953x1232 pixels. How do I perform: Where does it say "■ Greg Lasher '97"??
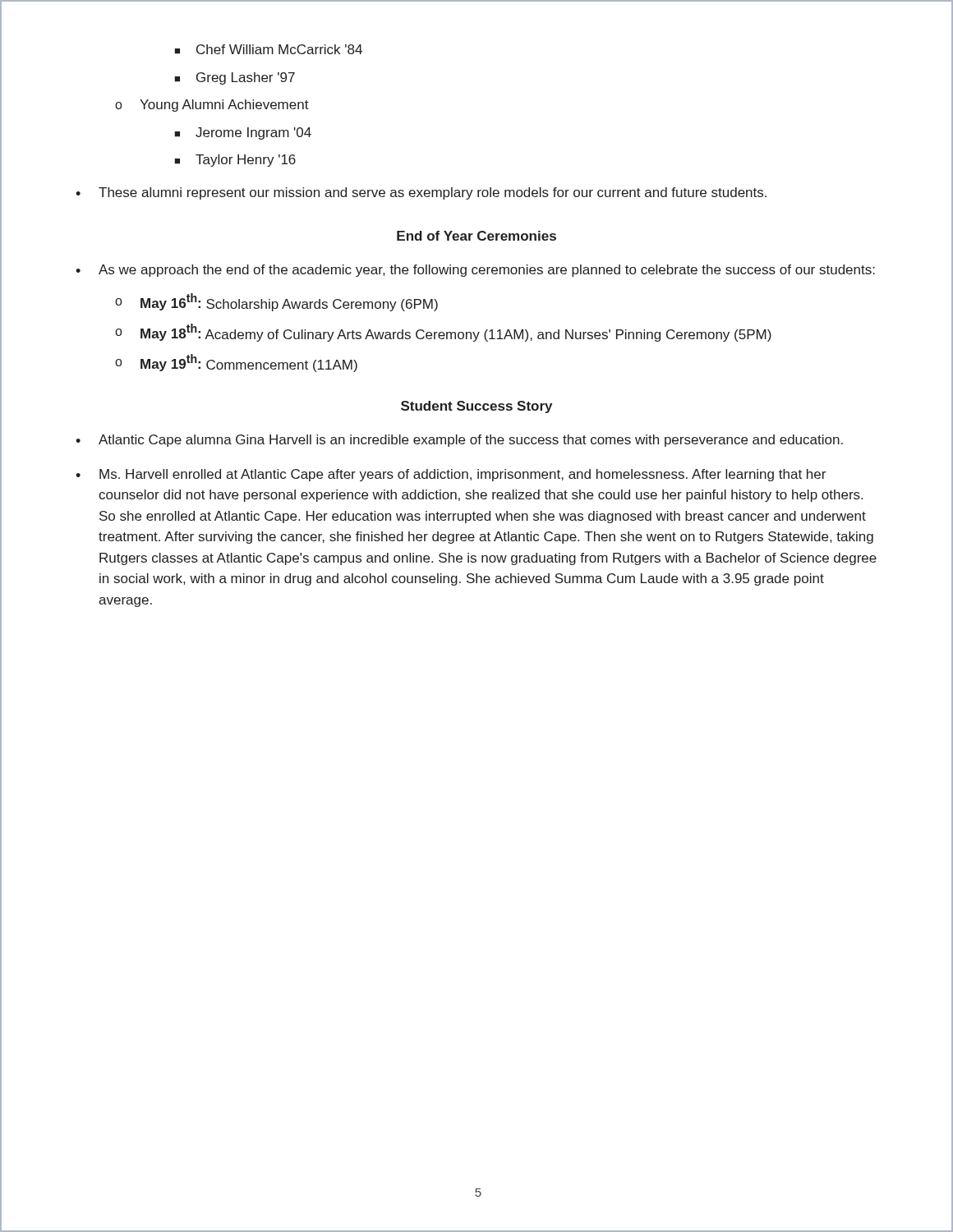[235, 78]
